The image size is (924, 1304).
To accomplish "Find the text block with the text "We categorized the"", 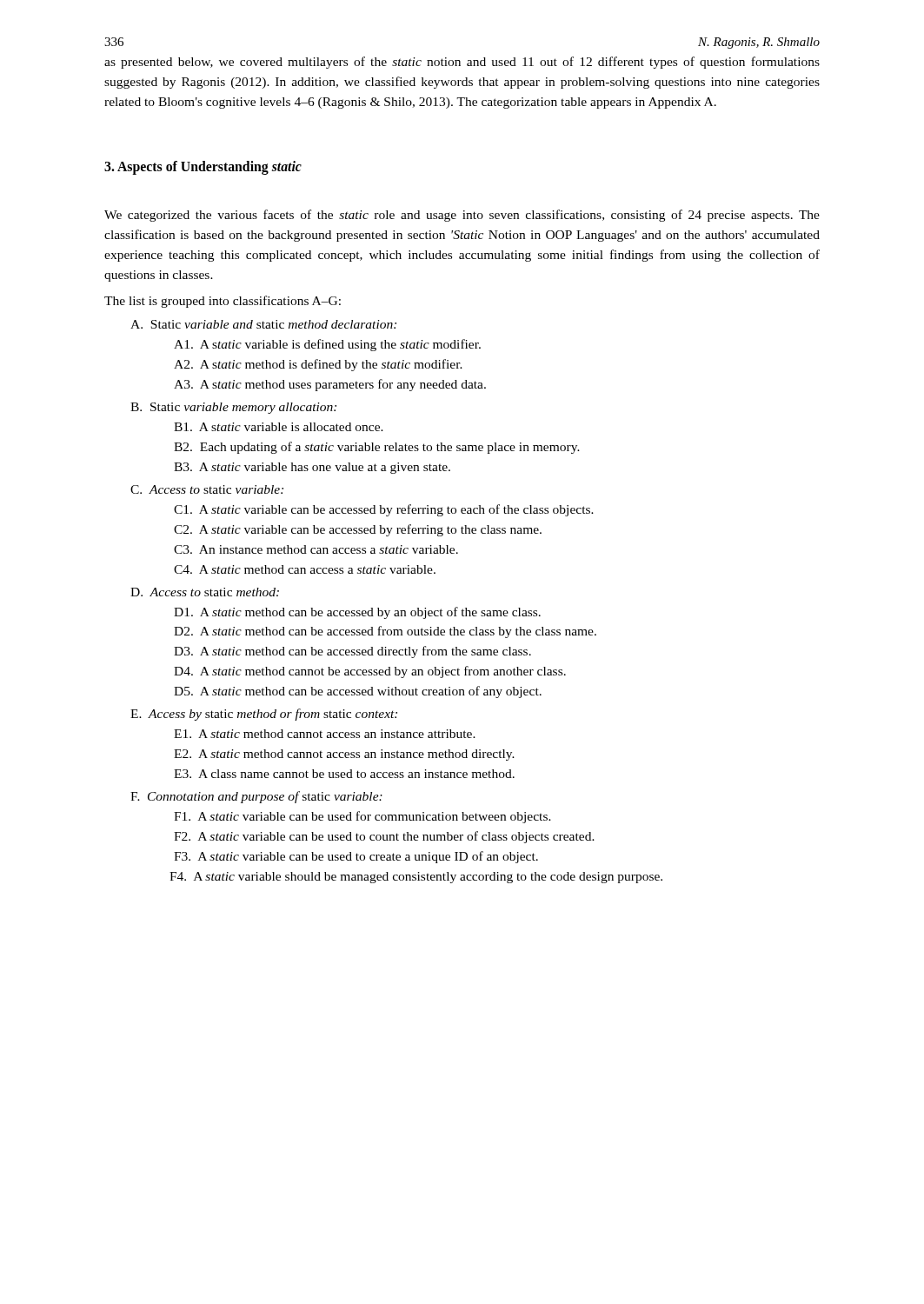I will pyautogui.click(x=462, y=244).
